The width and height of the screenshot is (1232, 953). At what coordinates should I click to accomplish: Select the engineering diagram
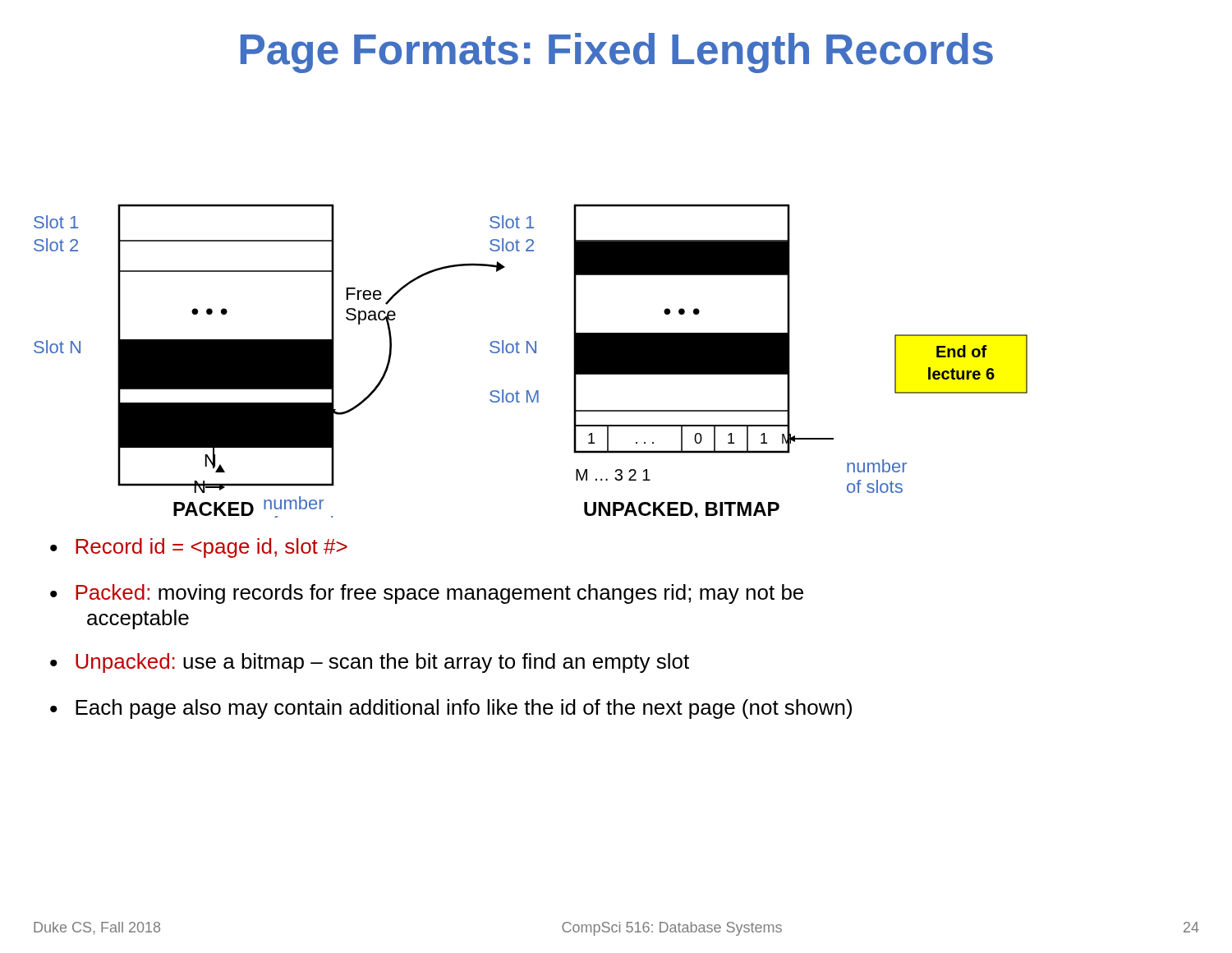click(x=616, y=304)
